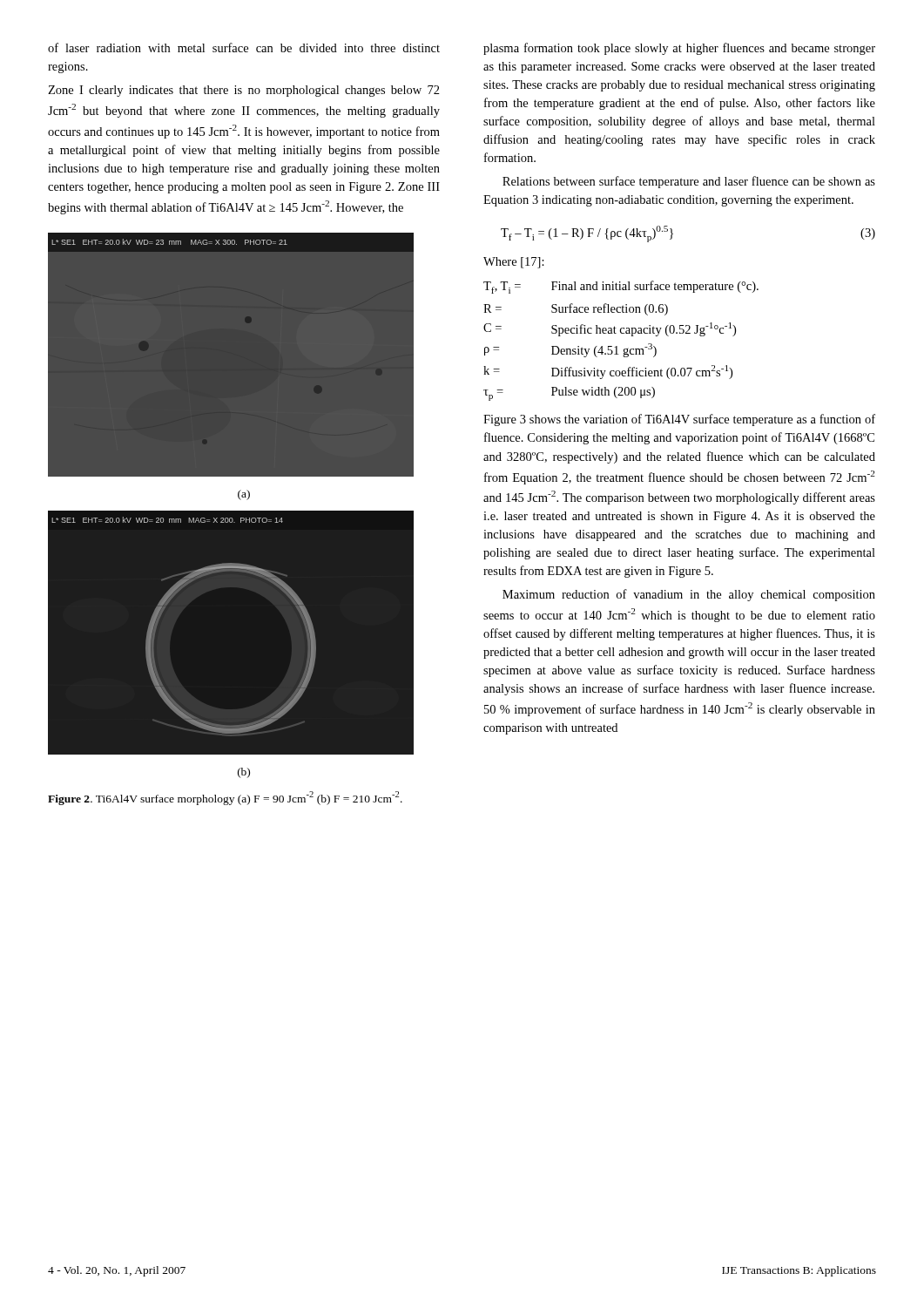924x1307 pixels.
Task: Navigate to the passage starting "plasma formation took place"
Action: 679,124
